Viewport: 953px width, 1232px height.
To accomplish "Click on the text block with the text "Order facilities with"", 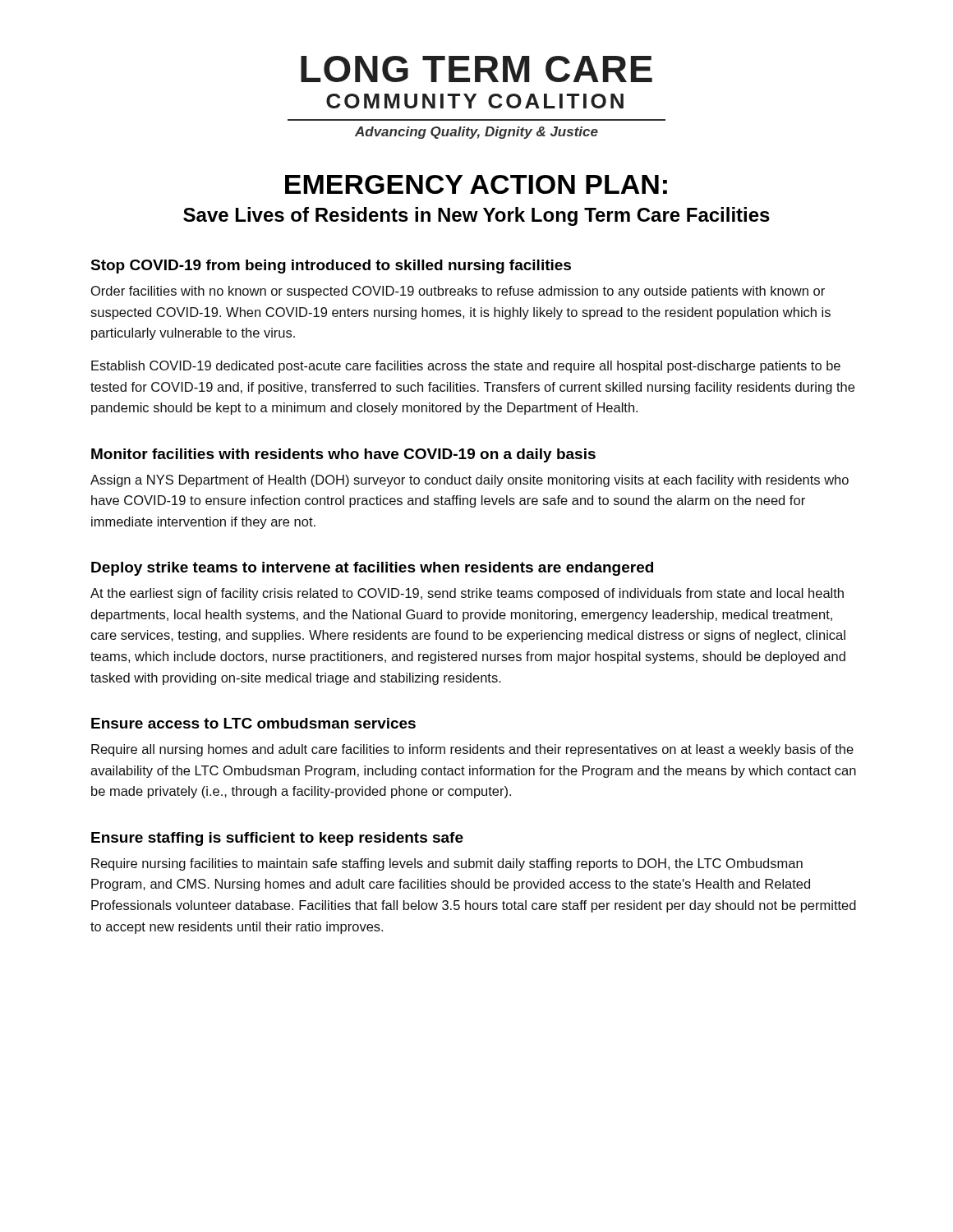I will tap(461, 312).
